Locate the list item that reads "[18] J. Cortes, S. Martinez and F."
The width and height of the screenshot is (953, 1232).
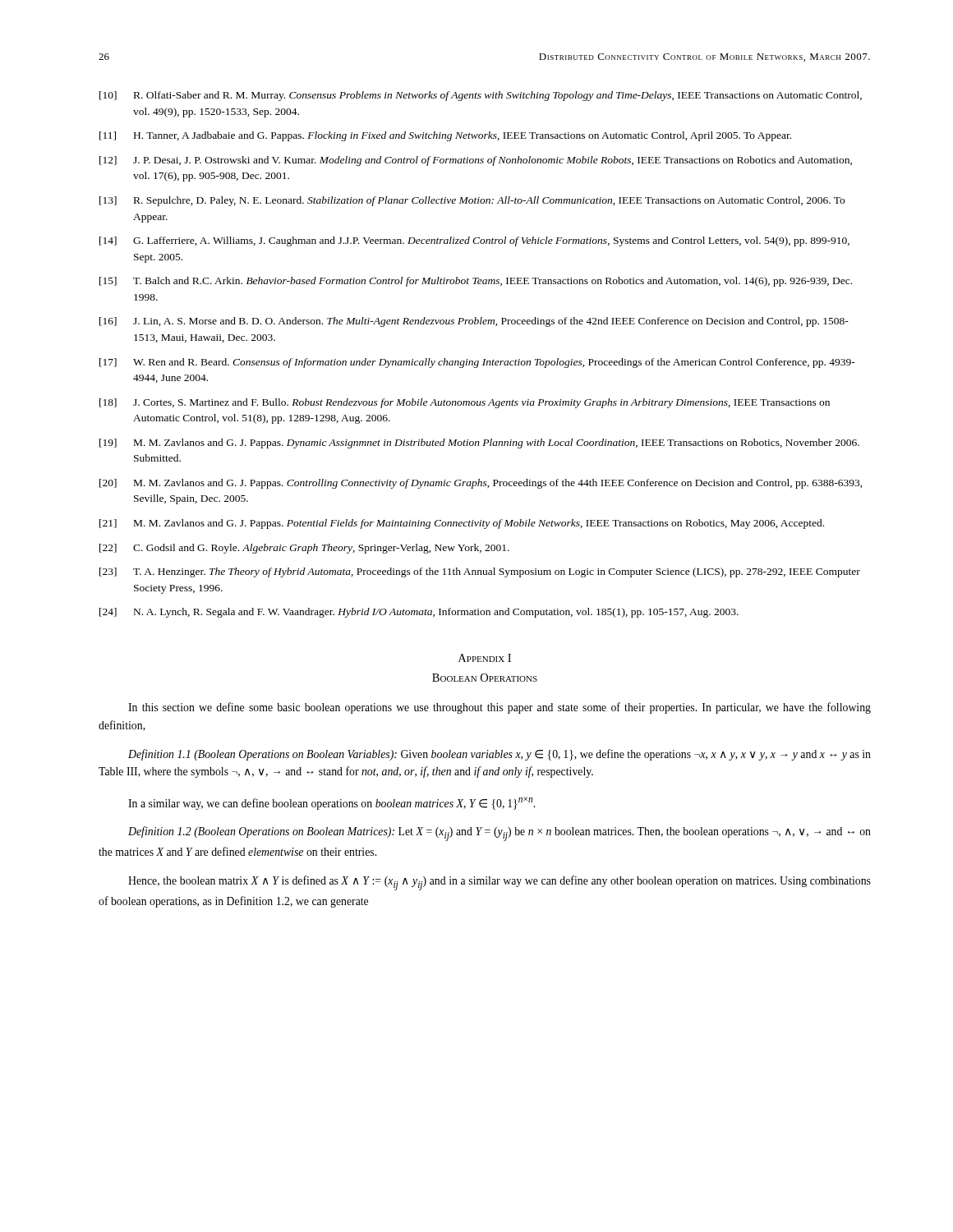pos(485,410)
